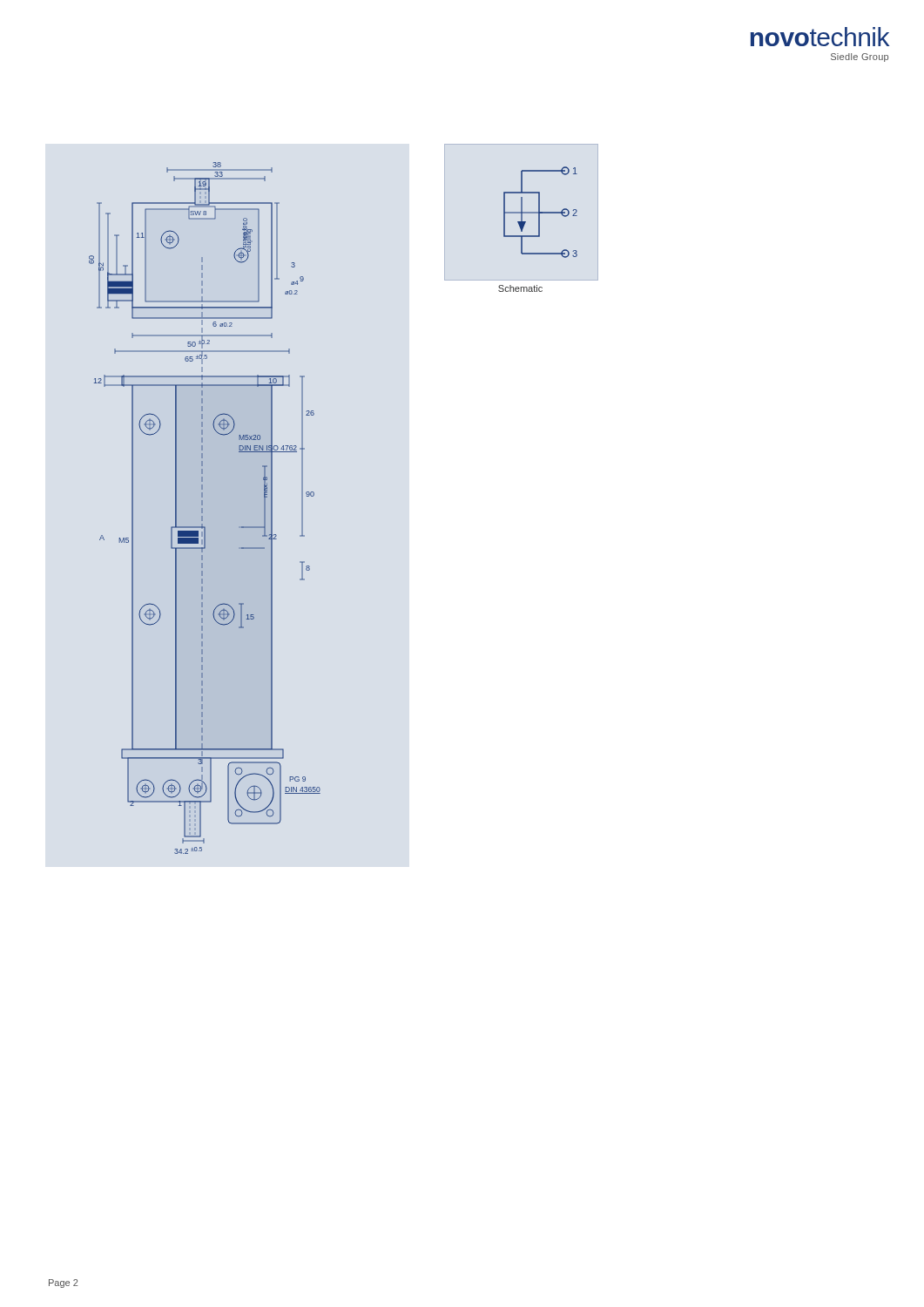Click on the engineering diagram
This screenshot has width=924, height=1307.
click(x=227, y=505)
